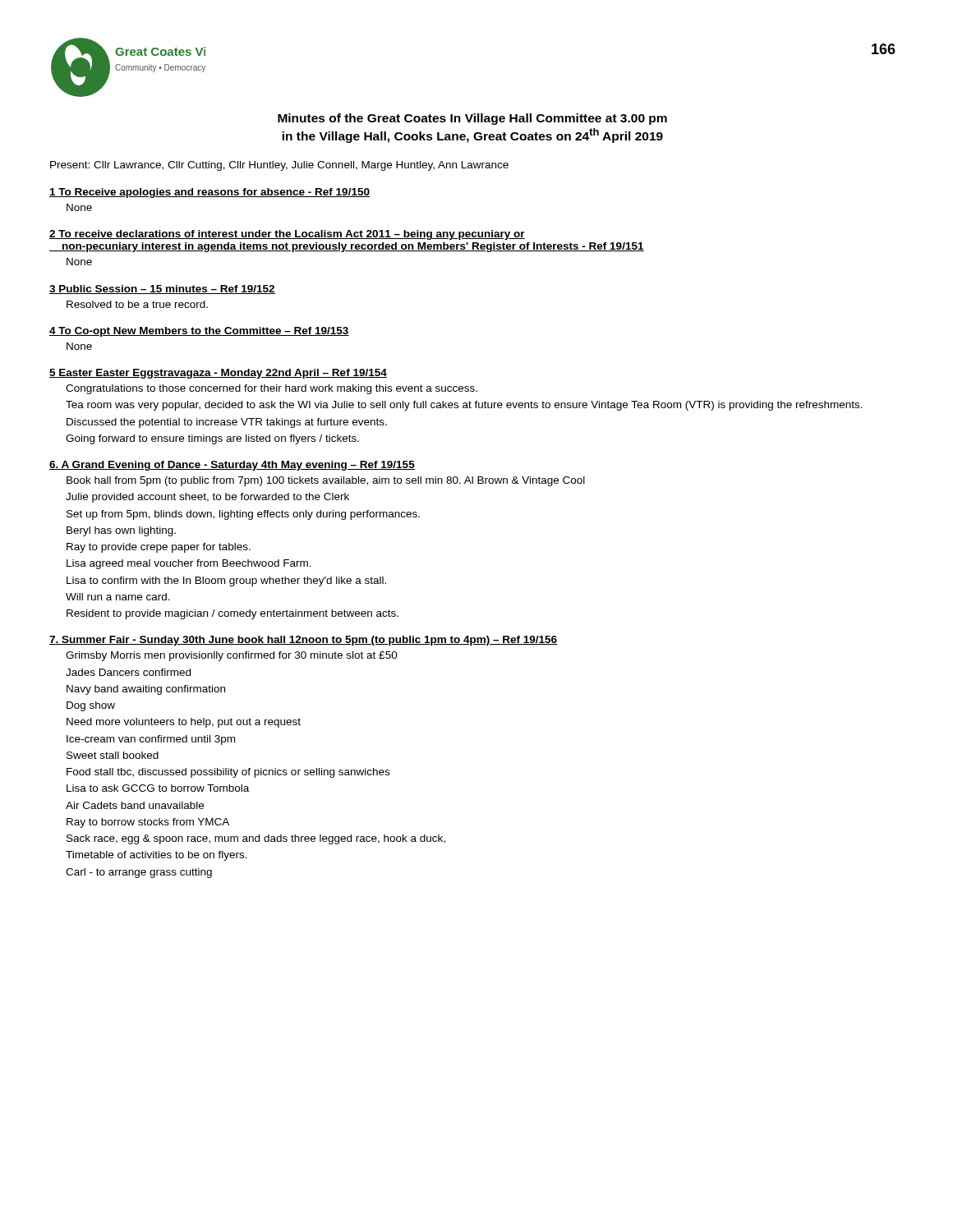953x1232 pixels.
Task: Find the logo
Action: [127, 68]
